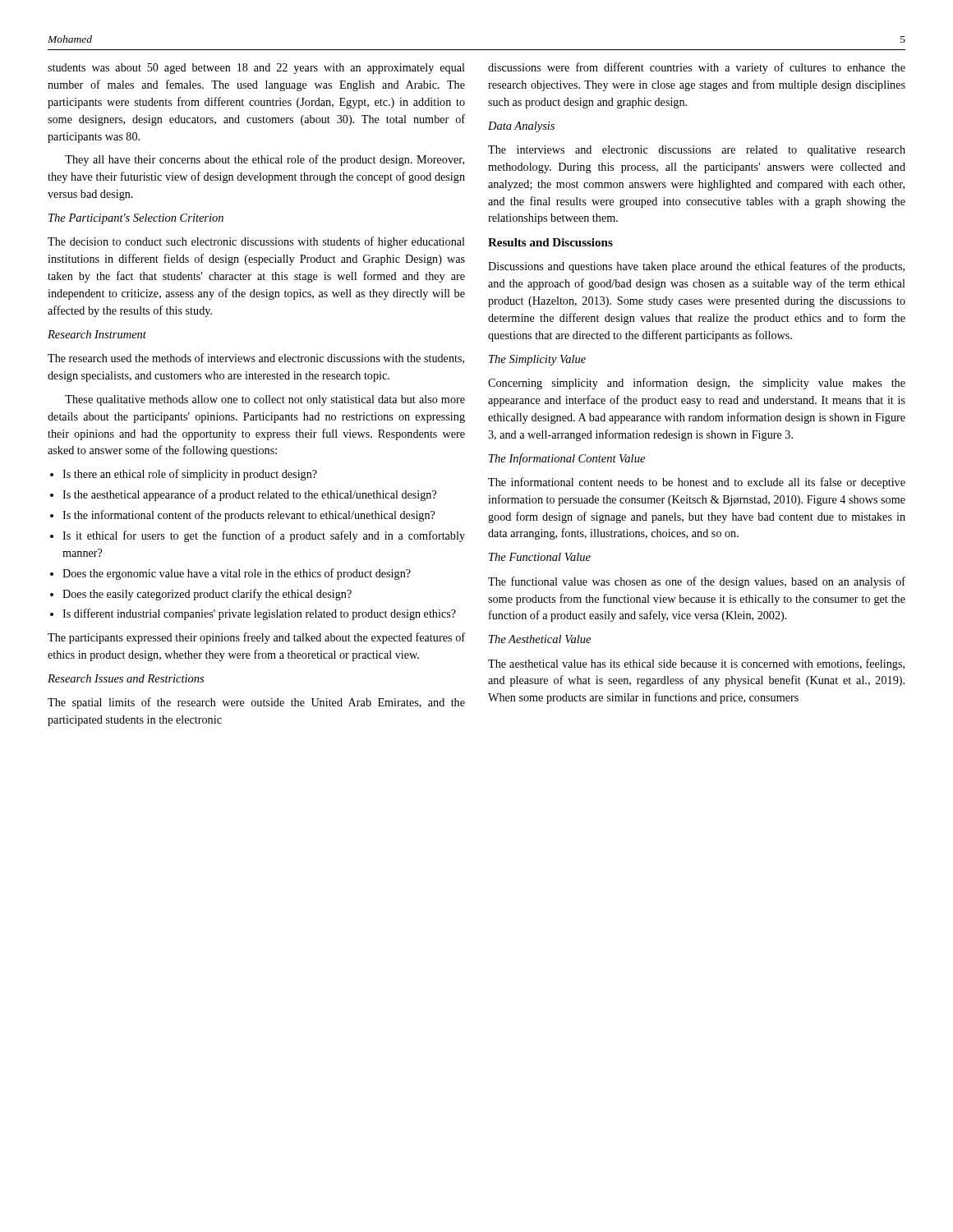Viewport: 953px width, 1232px height.
Task: Click on the element starting "Is the aesthetical"
Action: [x=250, y=495]
